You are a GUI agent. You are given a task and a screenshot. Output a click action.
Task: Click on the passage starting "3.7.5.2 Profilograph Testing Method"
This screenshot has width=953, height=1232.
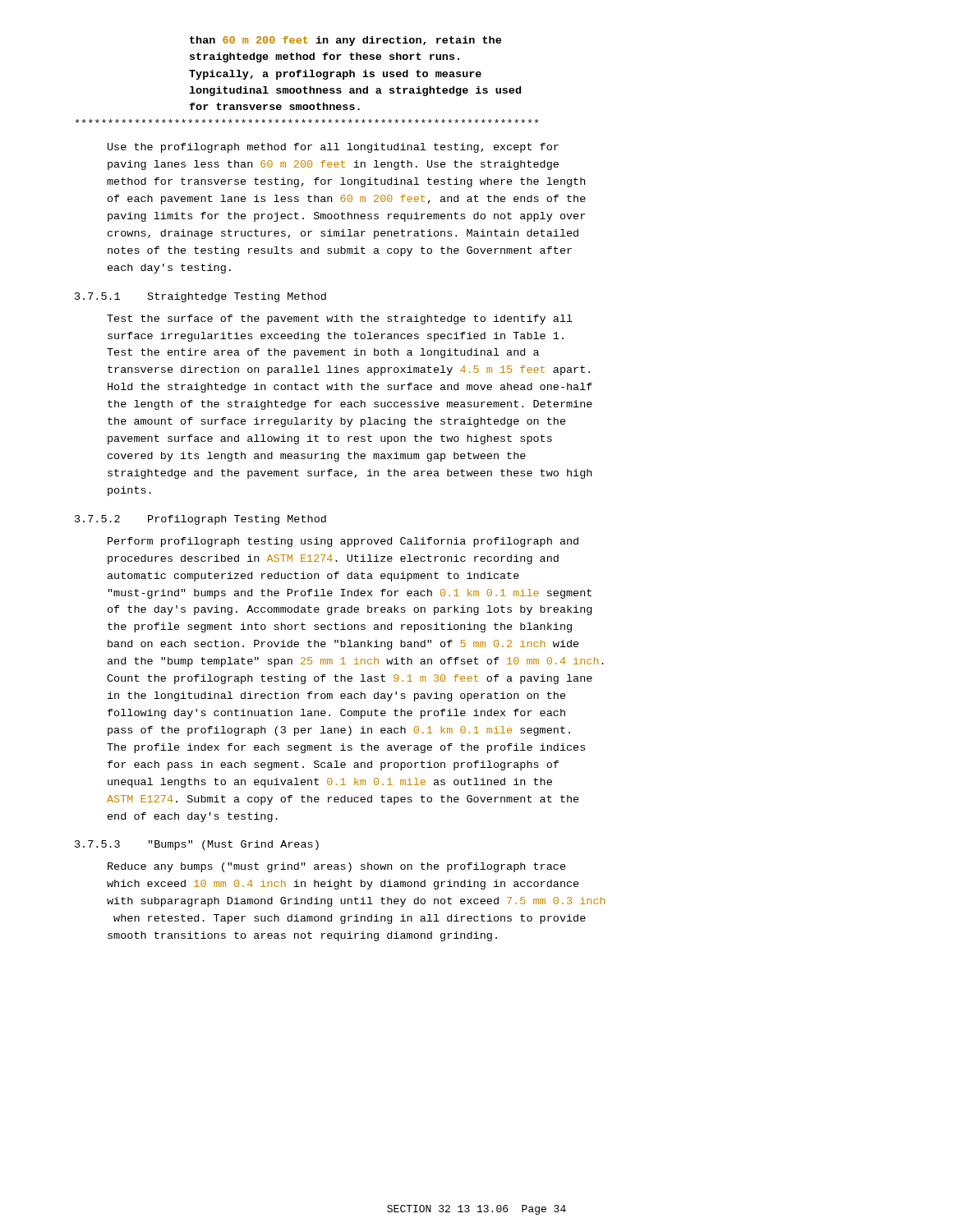200,519
